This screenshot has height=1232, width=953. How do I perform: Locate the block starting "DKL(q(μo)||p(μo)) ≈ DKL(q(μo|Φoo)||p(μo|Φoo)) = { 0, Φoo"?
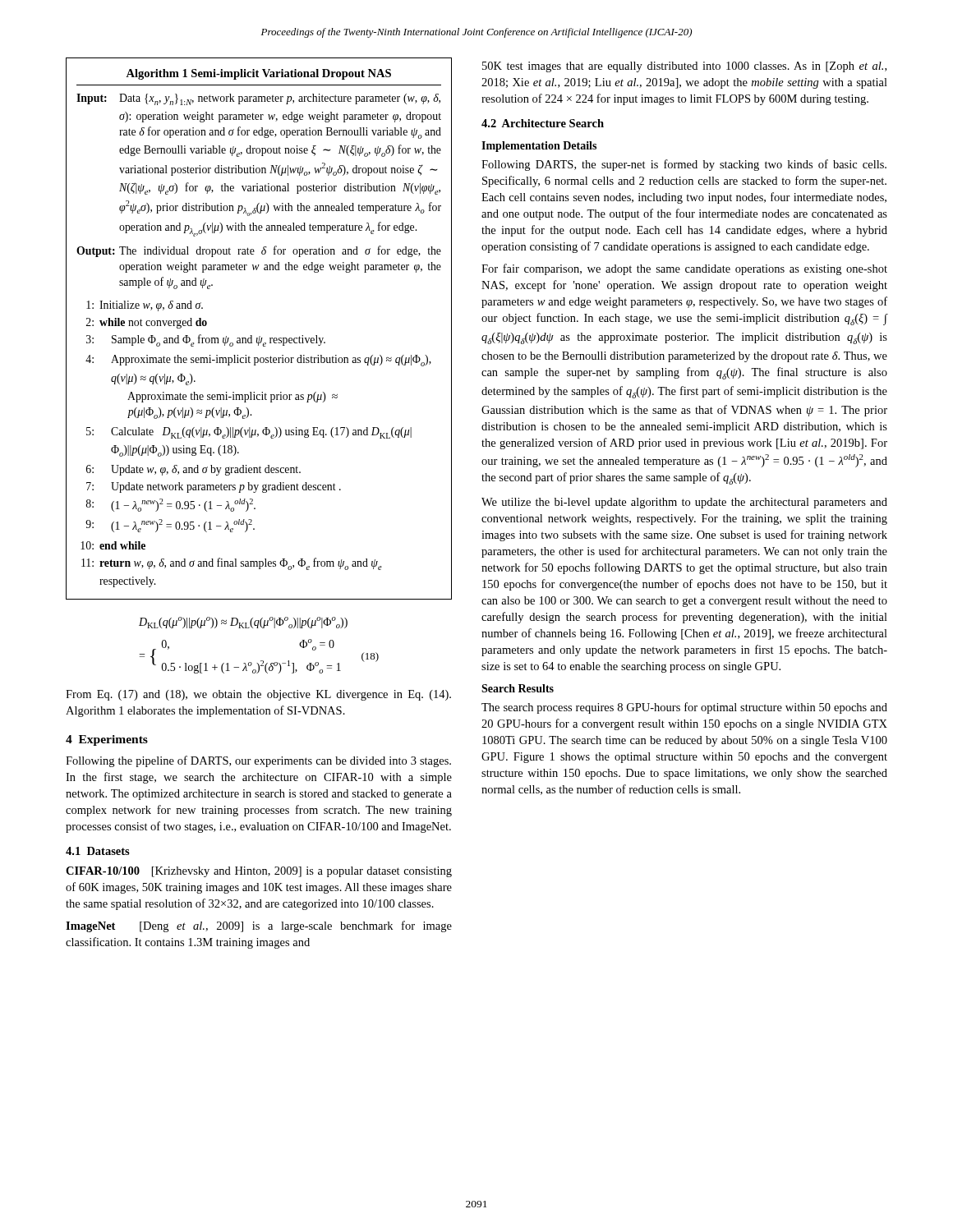[x=243, y=623]
